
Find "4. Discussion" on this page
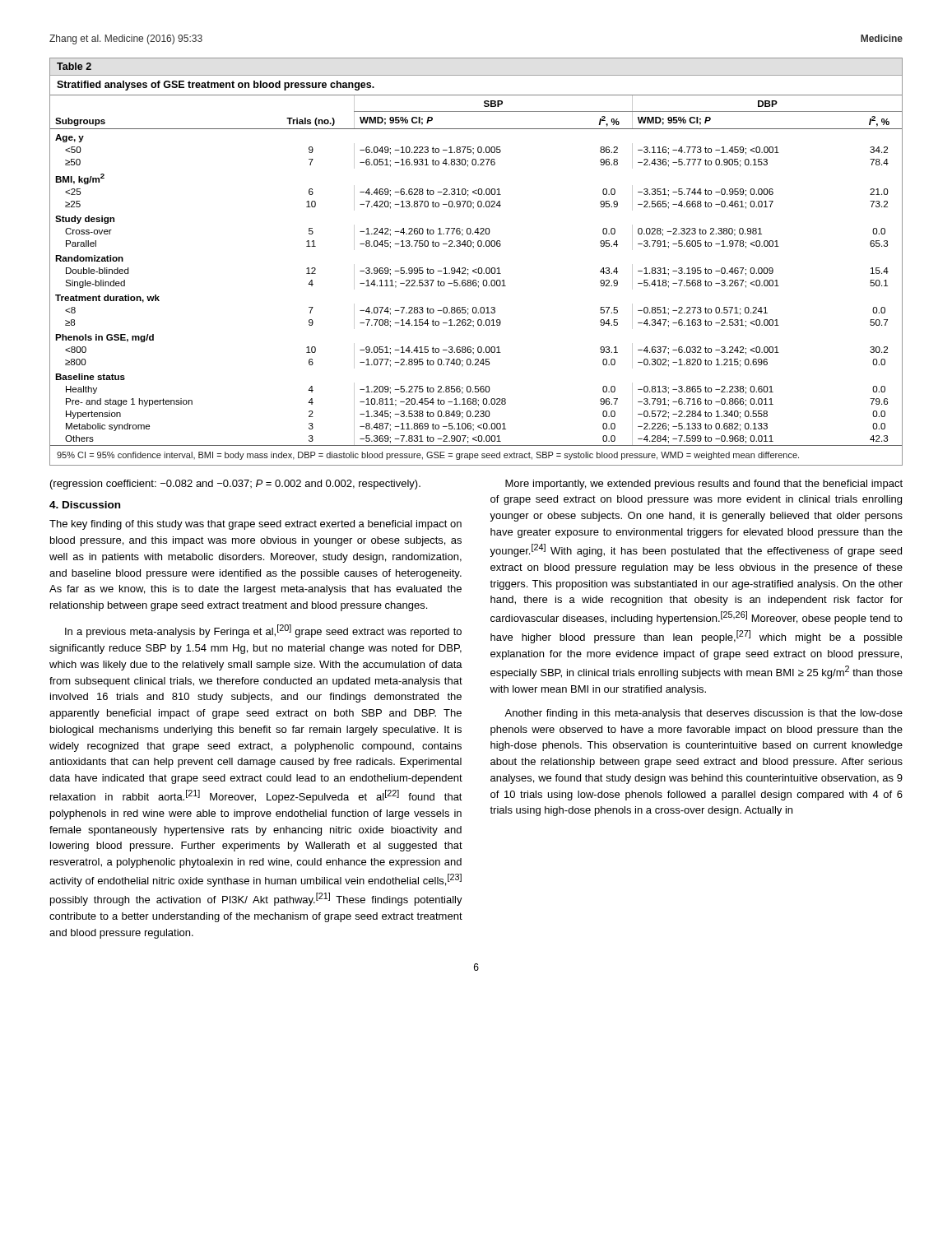[85, 505]
